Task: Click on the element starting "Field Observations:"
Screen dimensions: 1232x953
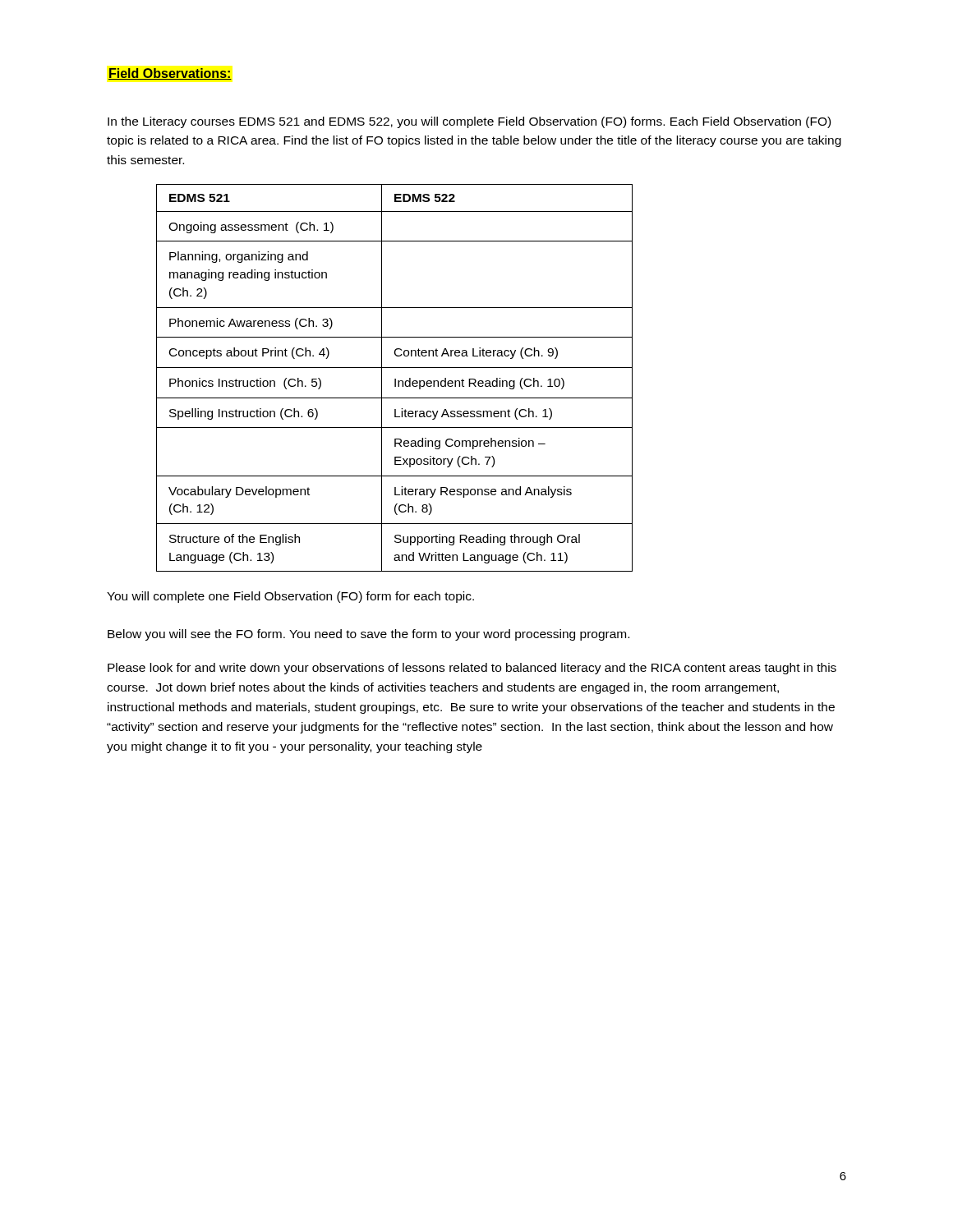Action: [170, 74]
